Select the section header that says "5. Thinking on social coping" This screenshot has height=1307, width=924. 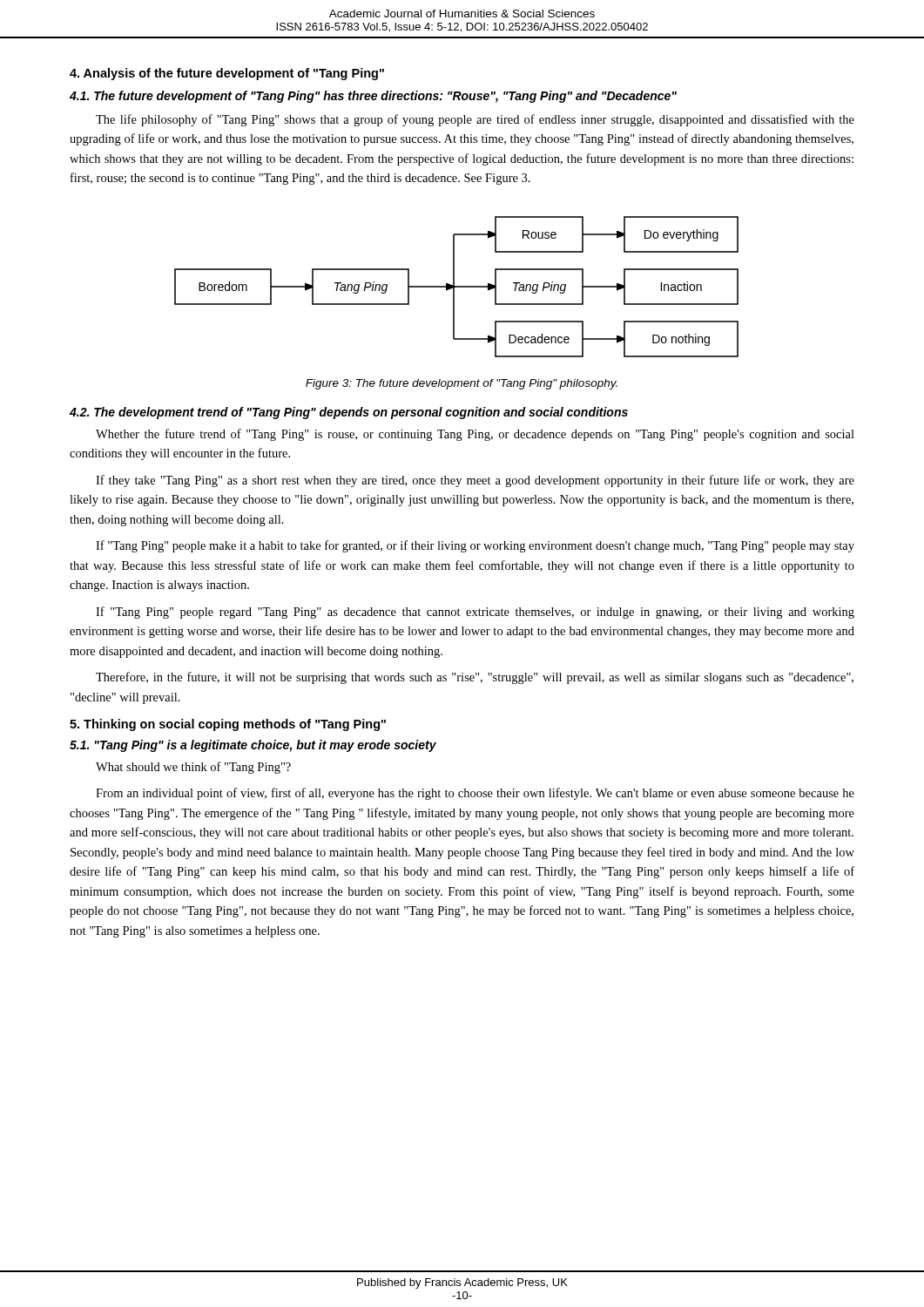(228, 724)
